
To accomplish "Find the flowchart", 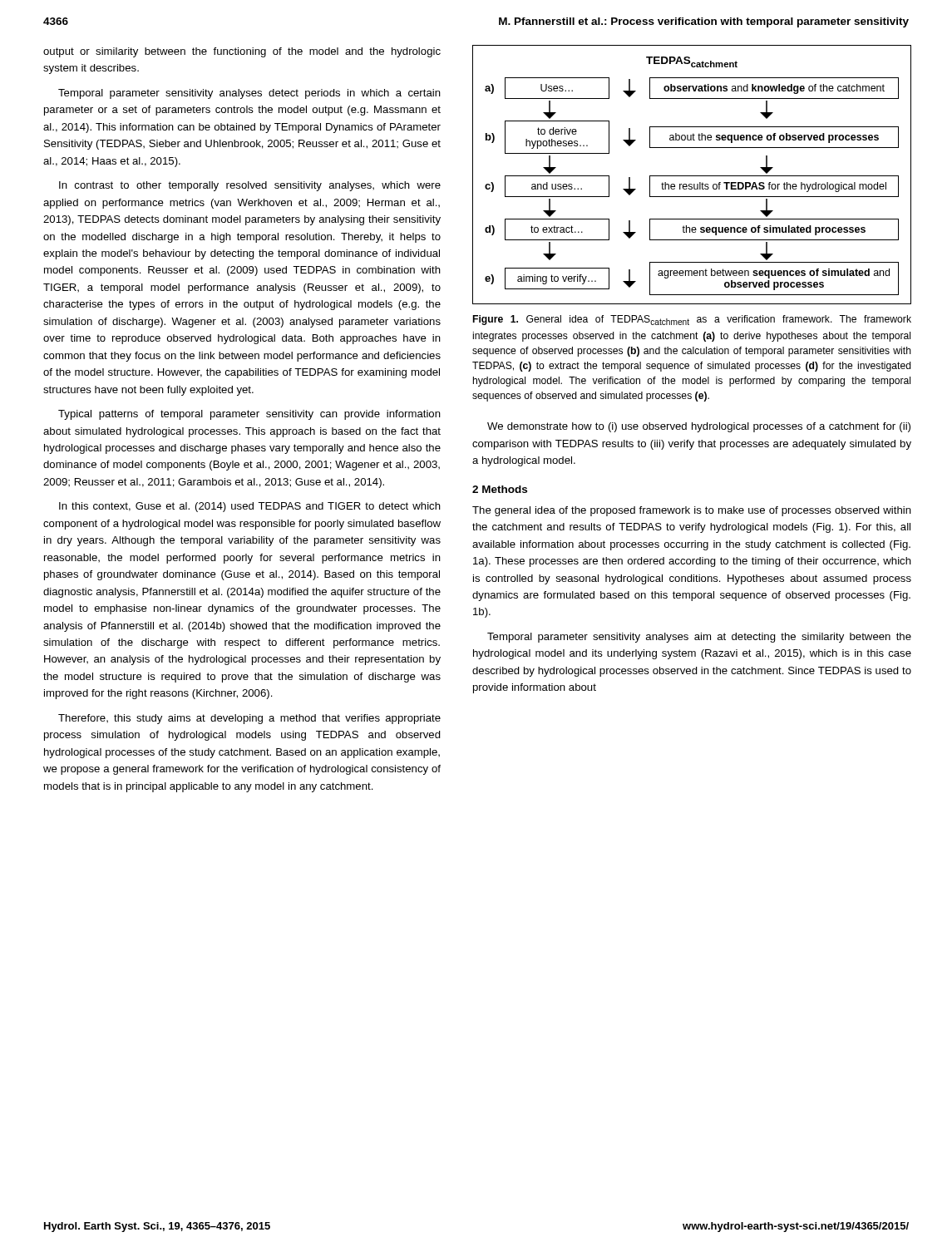I will (x=692, y=174).
